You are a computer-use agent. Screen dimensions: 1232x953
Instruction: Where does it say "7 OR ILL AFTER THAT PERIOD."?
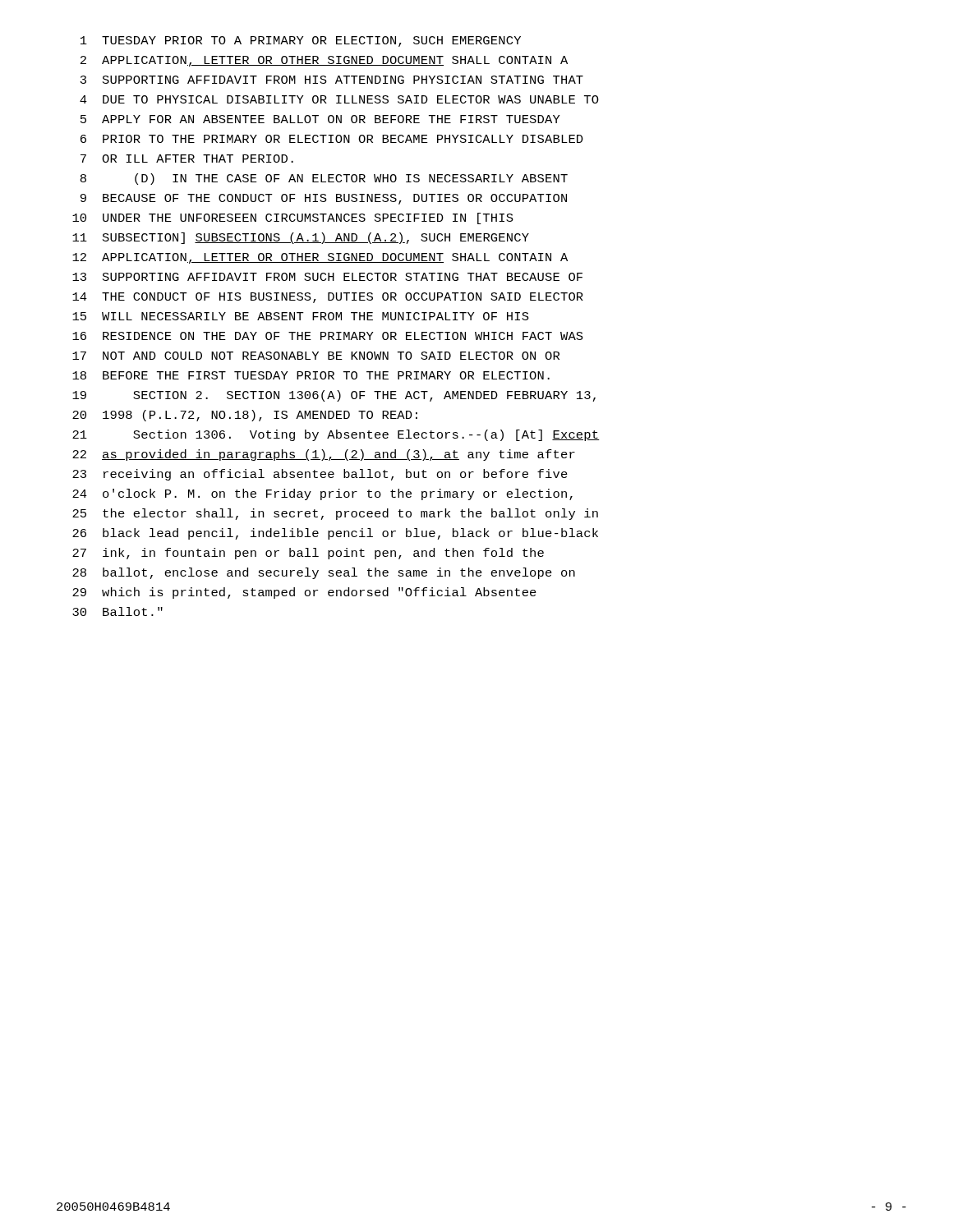(x=176, y=159)
